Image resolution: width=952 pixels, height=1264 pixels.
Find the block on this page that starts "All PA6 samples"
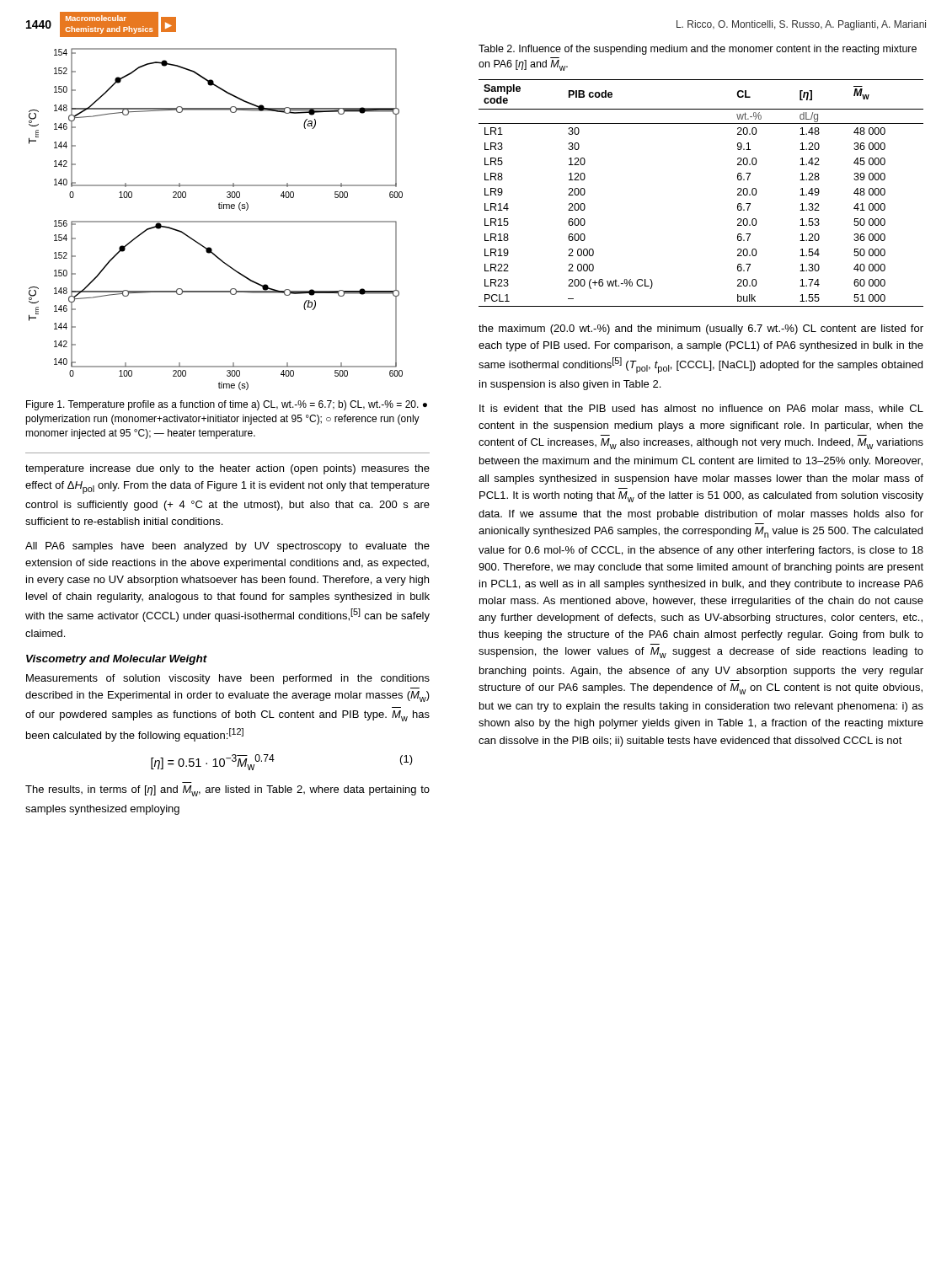click(x=227, y=589)
